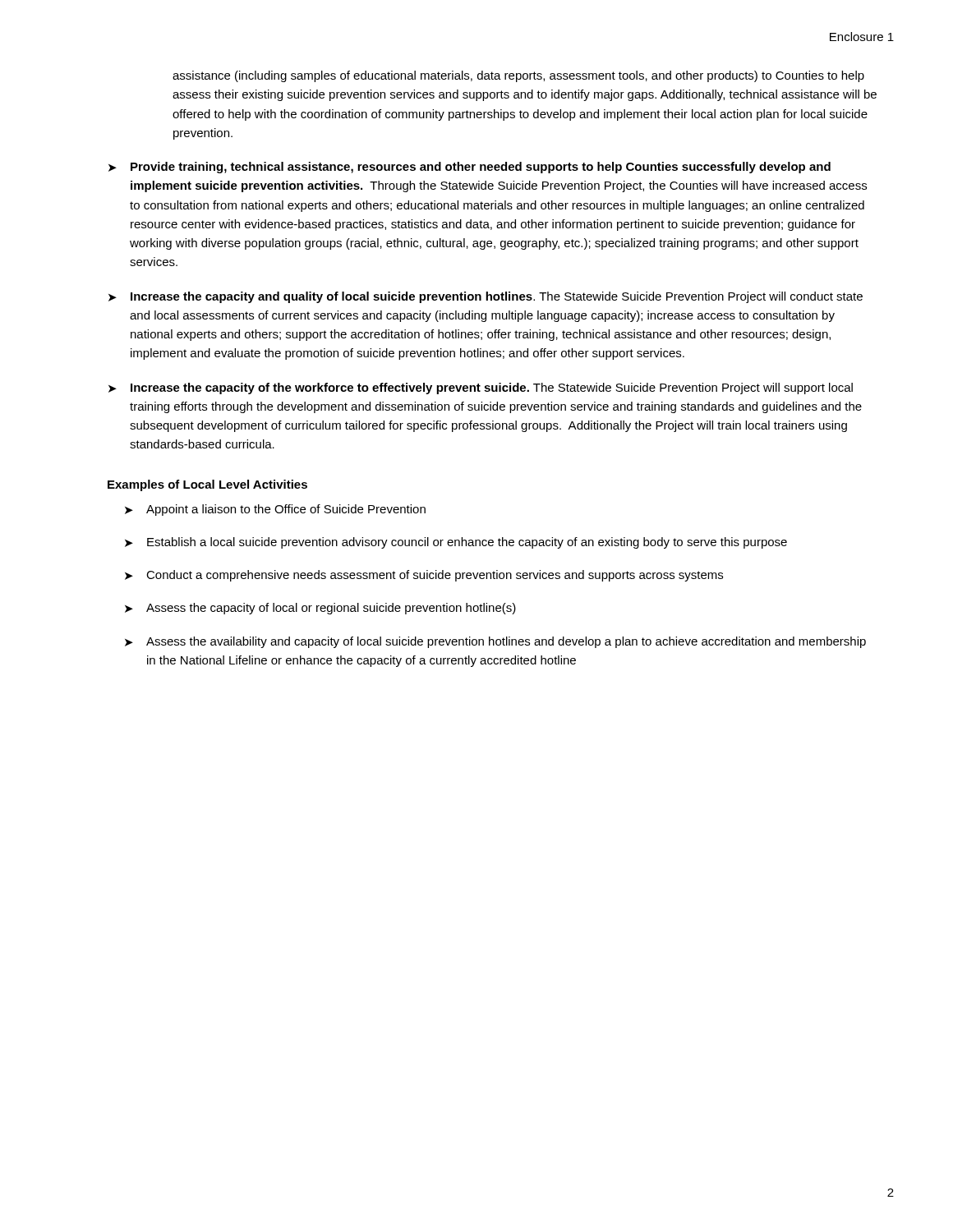This screenshot has width=953, height=1232.
Task: Find the list item with the text "➤ Appoint a liaison to"
Action: point(275,510)
